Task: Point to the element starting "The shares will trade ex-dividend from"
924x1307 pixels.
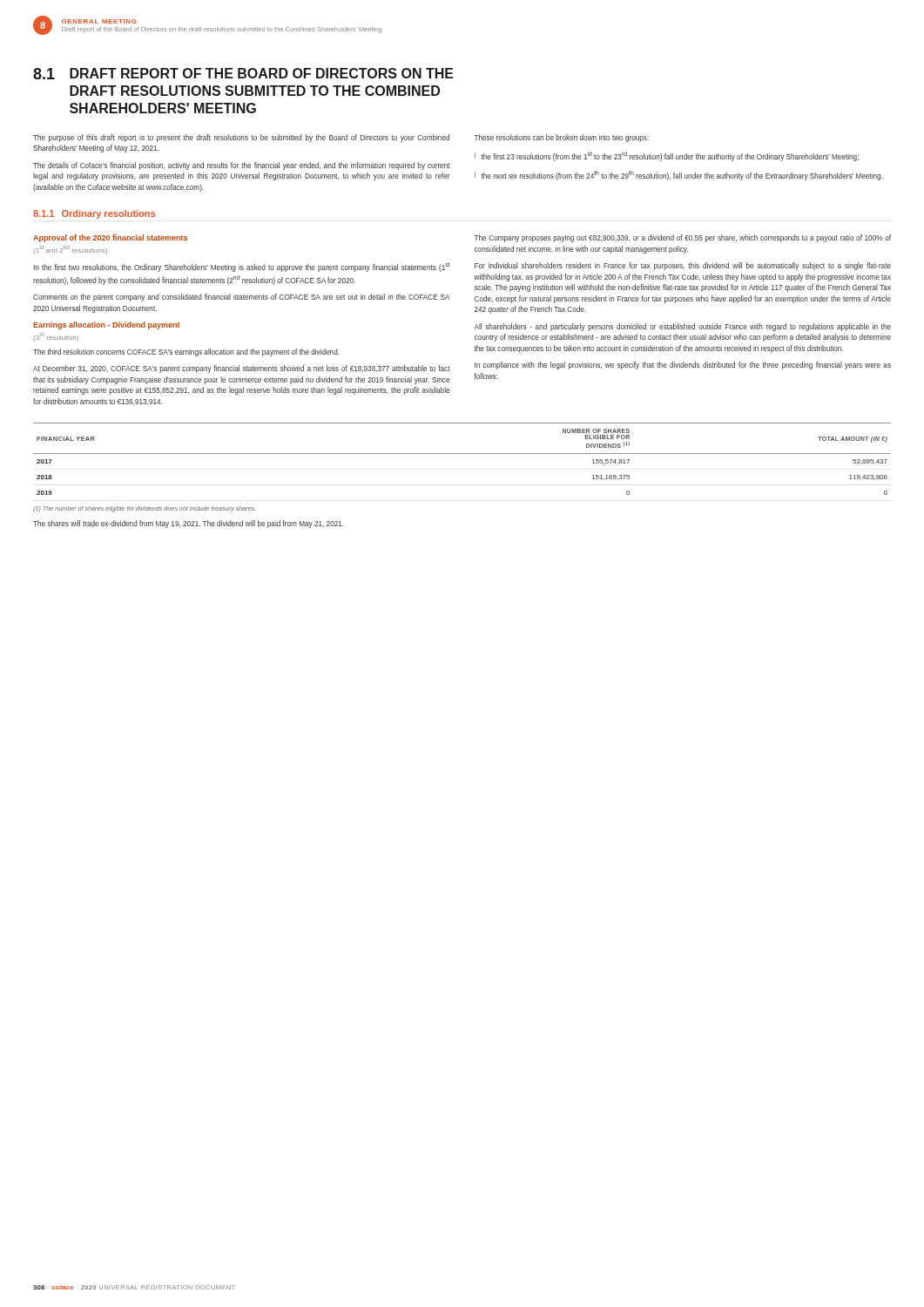Action: click(189, 524)
